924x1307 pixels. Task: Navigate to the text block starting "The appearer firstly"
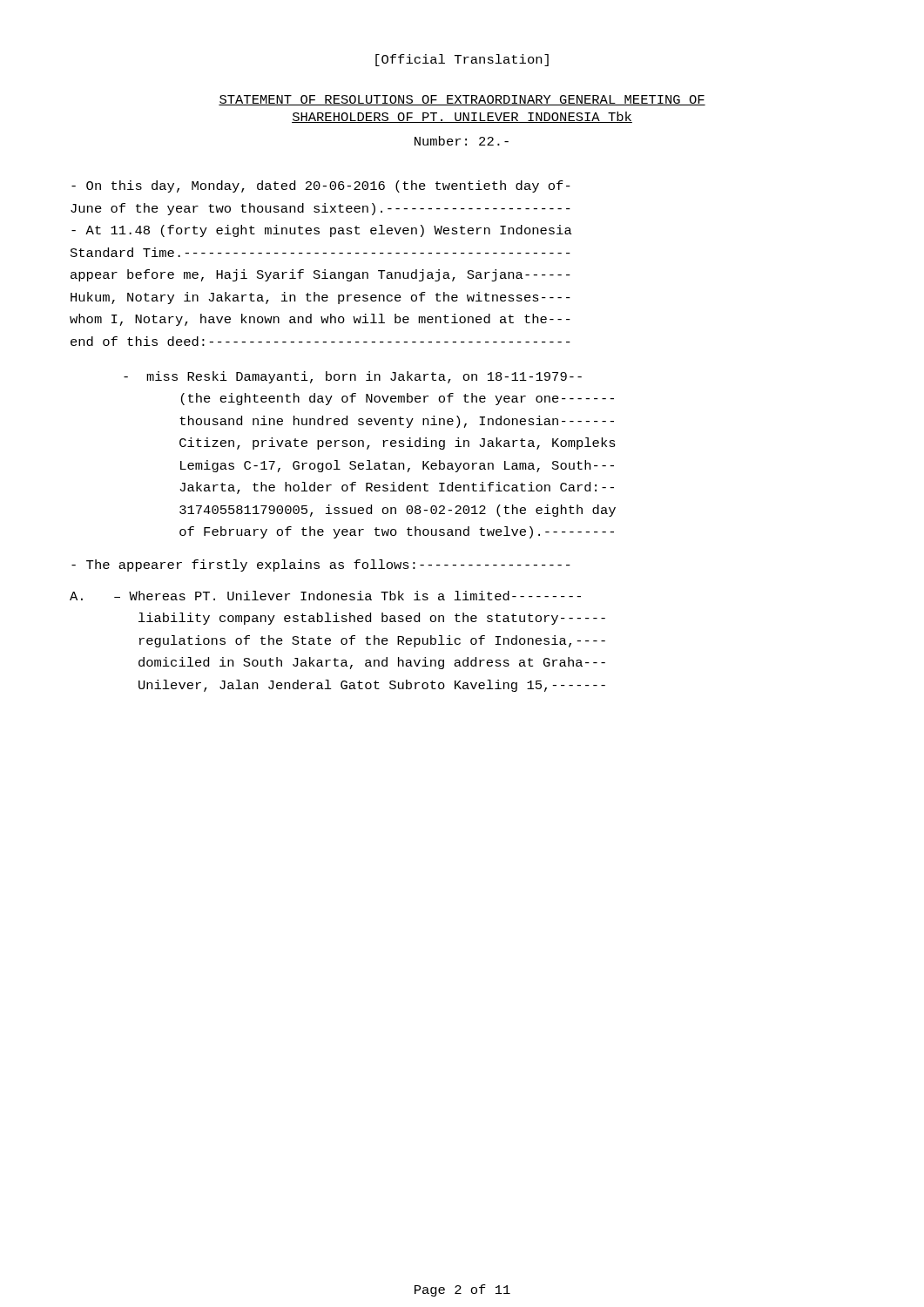(x=321, y=566)
